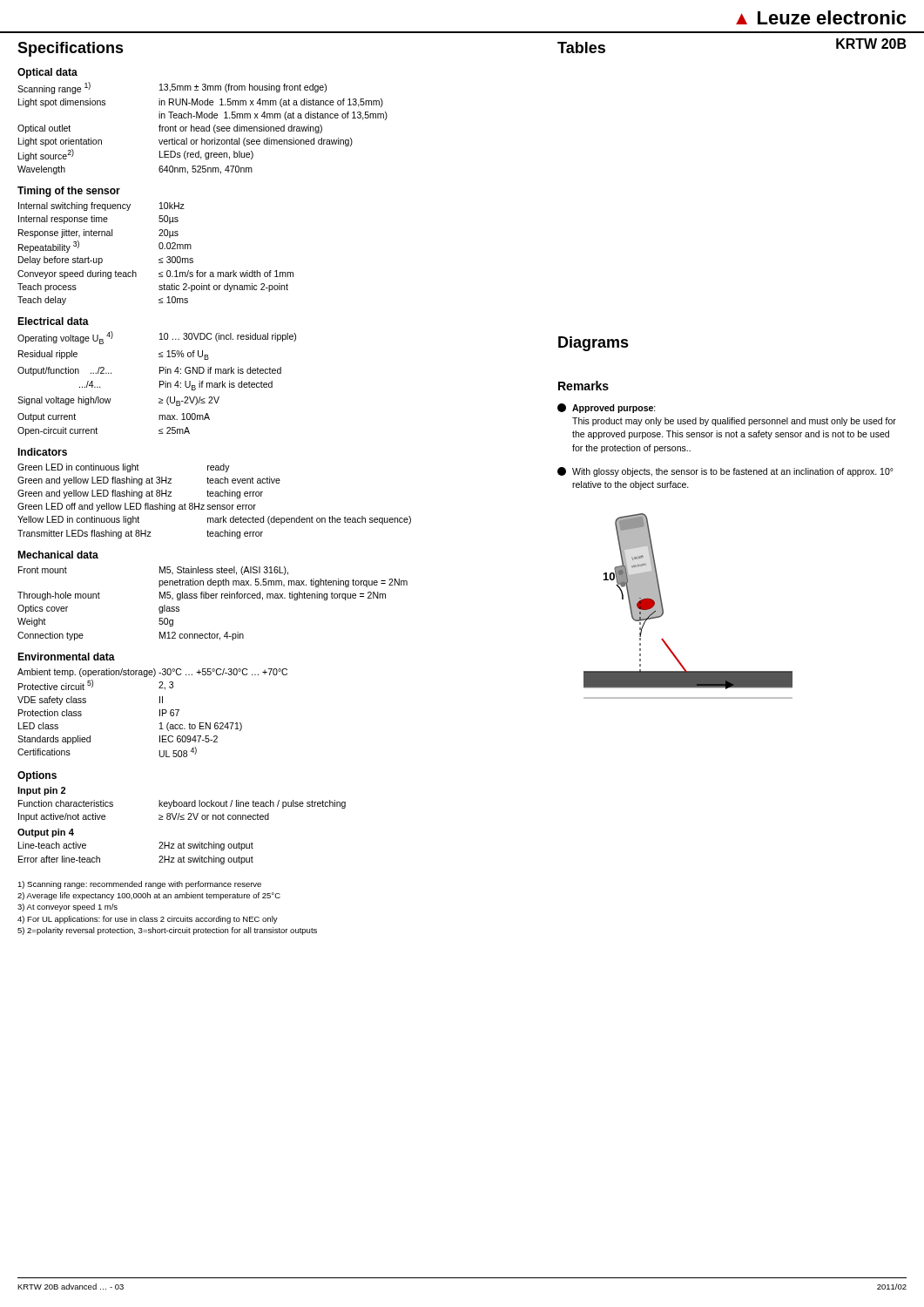Image resolution: width=924 pixels, height=1307 pixels.
Task: Find the element starting "Scanning range 1) 13,5mm ± 3mm"
Action: [274, 129]
